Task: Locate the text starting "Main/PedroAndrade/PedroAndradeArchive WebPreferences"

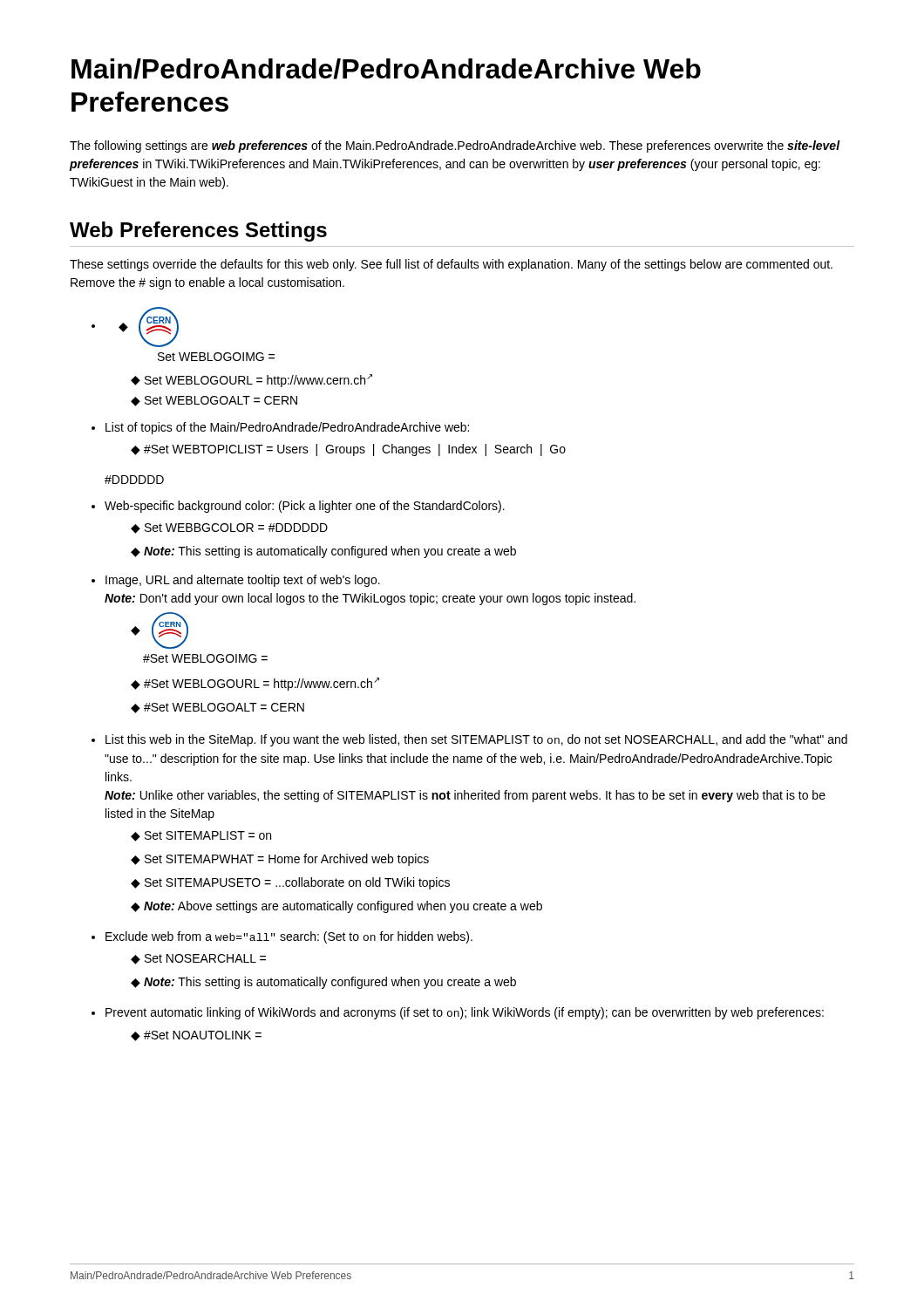Action: [462, 86]
